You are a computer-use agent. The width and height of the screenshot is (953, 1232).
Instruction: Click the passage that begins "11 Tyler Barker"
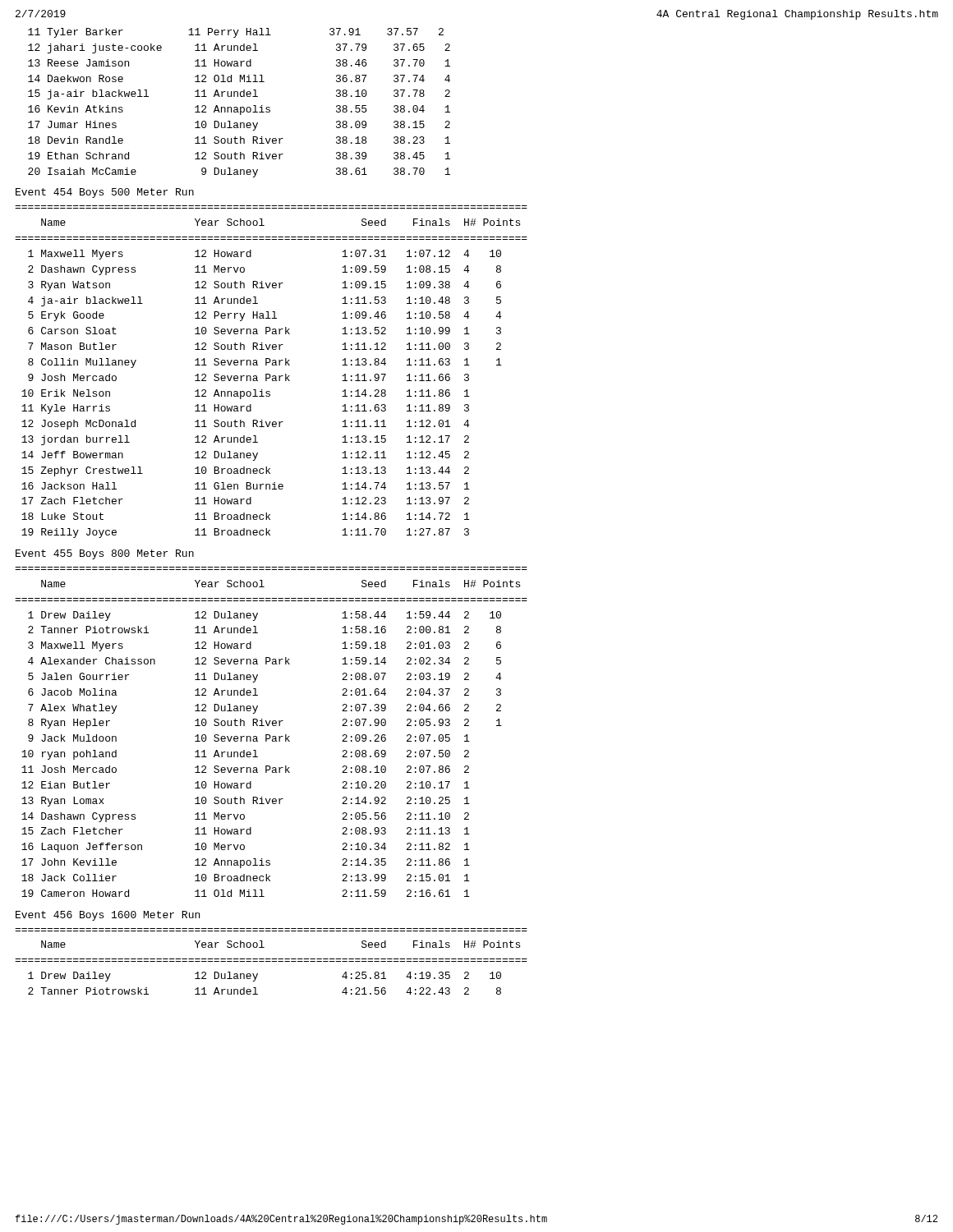(236, 33)
